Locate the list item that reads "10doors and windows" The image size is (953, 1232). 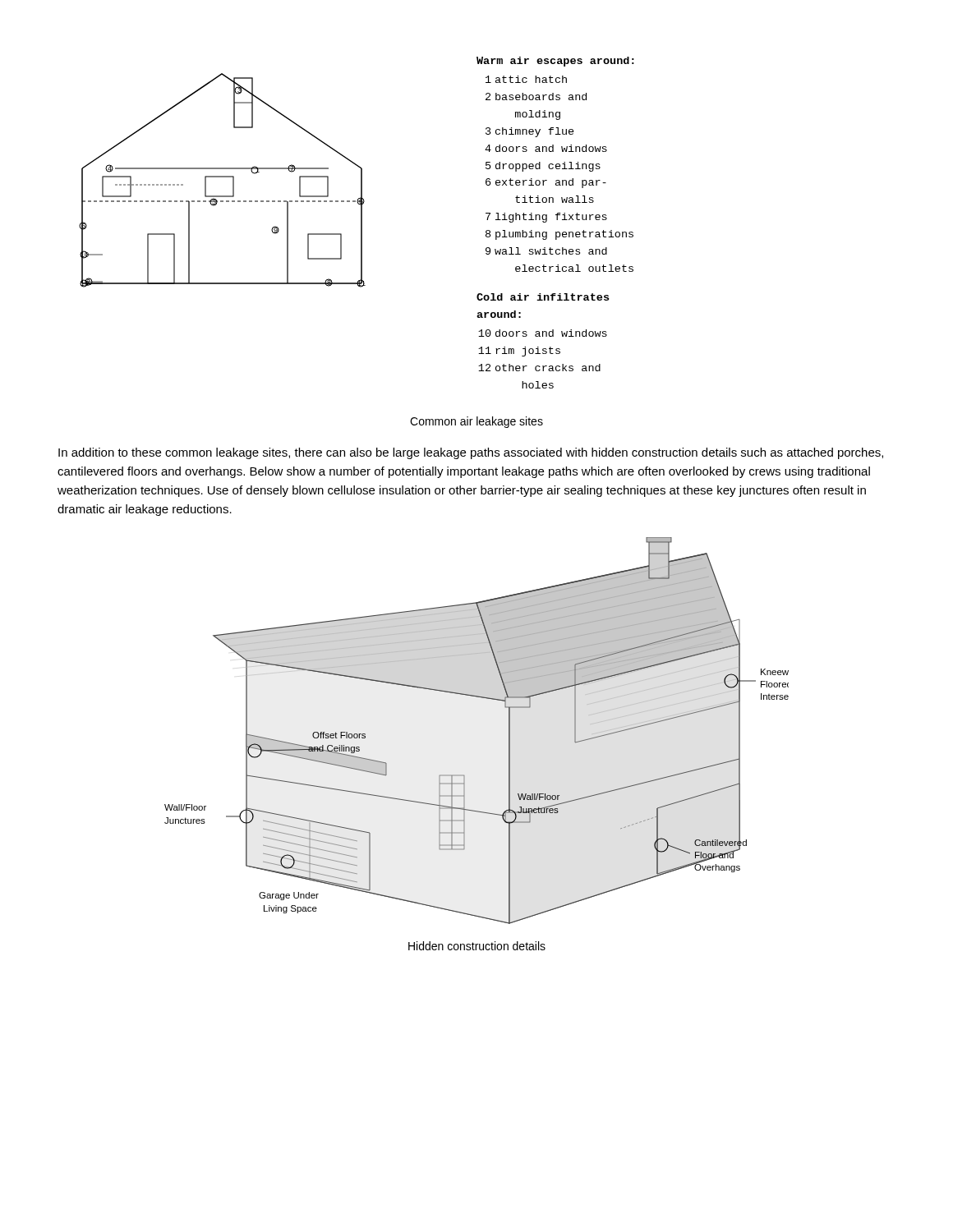pos(542,335)
